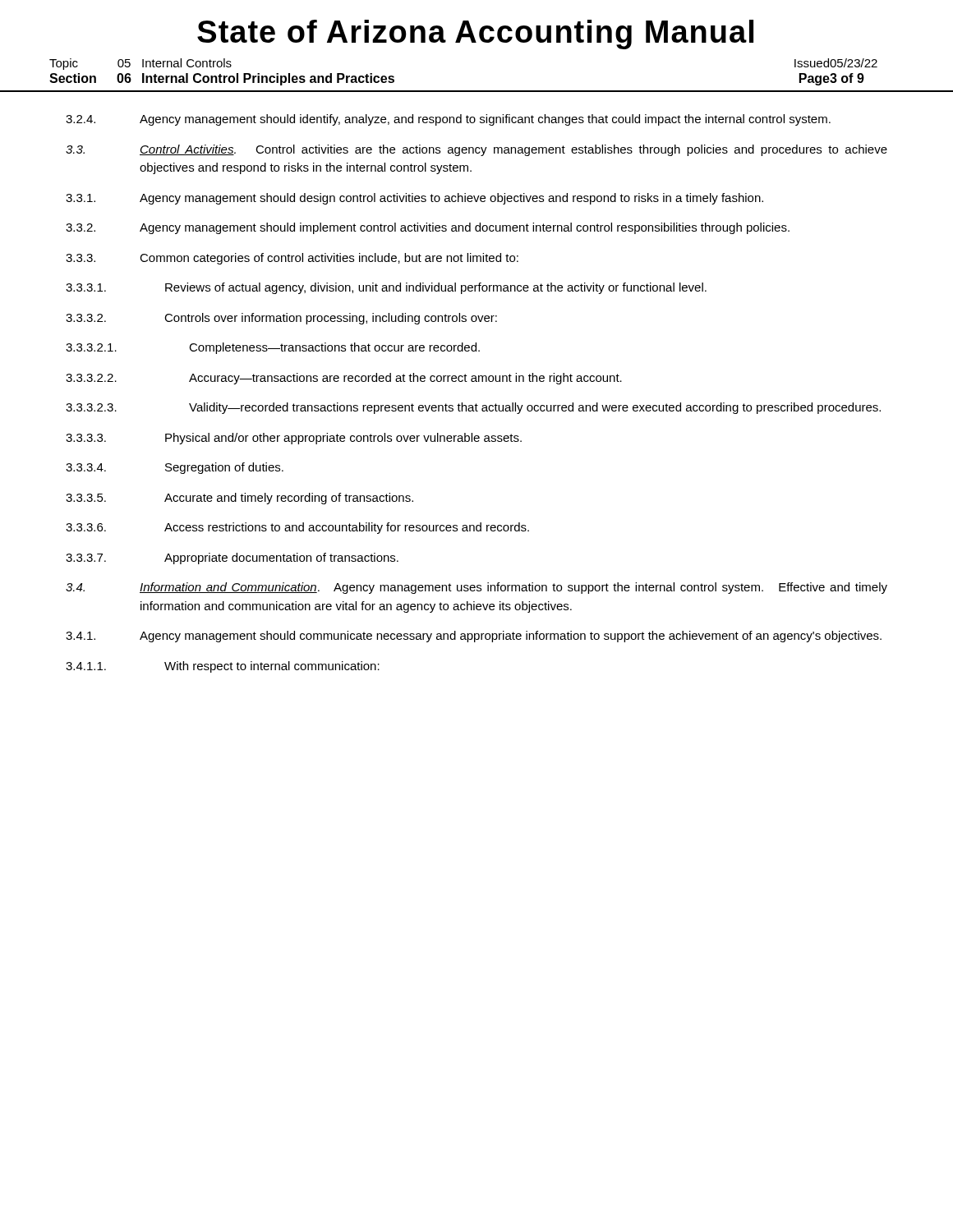The width and height of the screenshot is (953, 1232).
Task: Find the element starting "3.3.3.2. Controls over information processing, including"
Action: click(x=476, y=318)
